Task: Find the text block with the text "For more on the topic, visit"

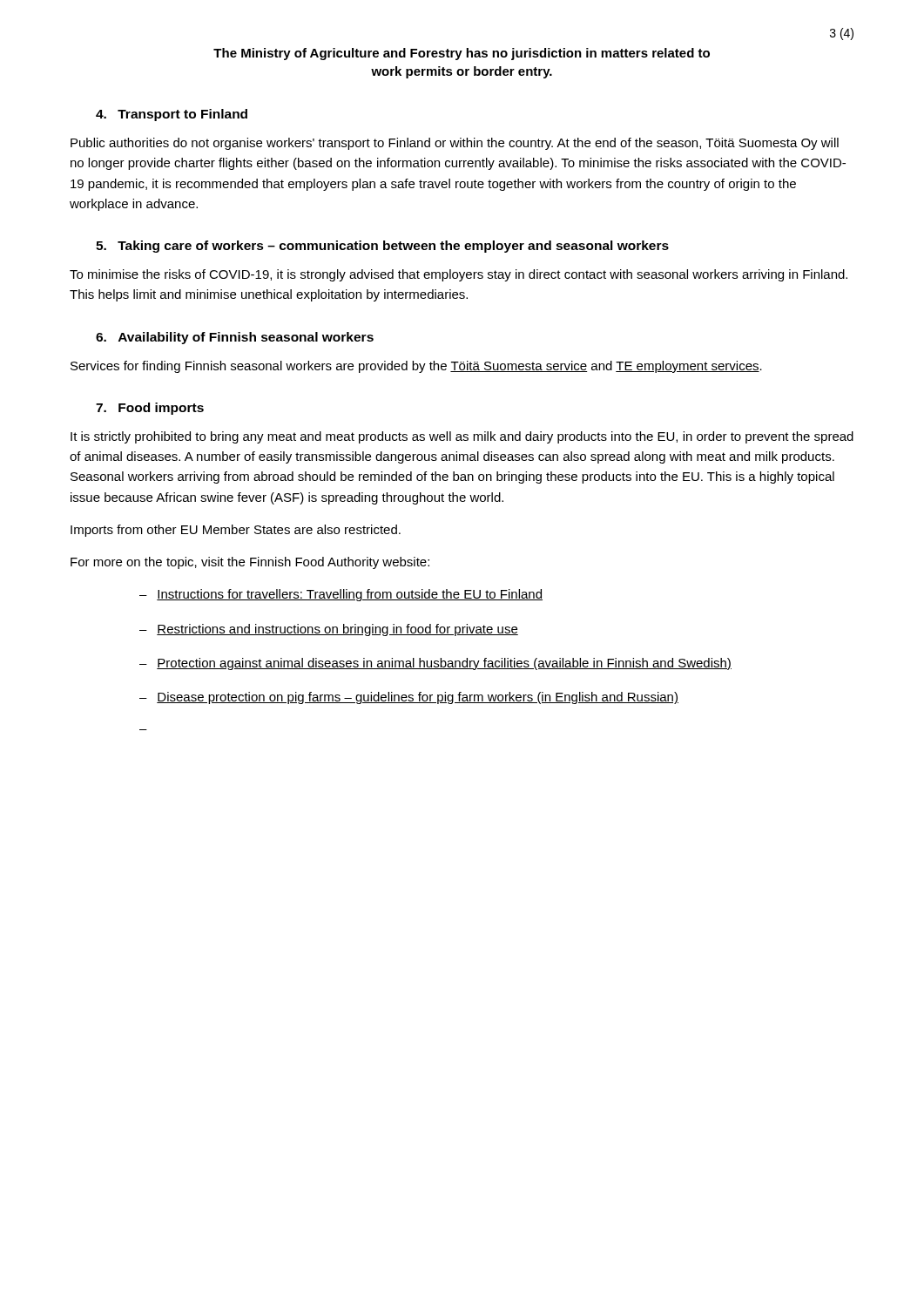Action: click(250, 562)
